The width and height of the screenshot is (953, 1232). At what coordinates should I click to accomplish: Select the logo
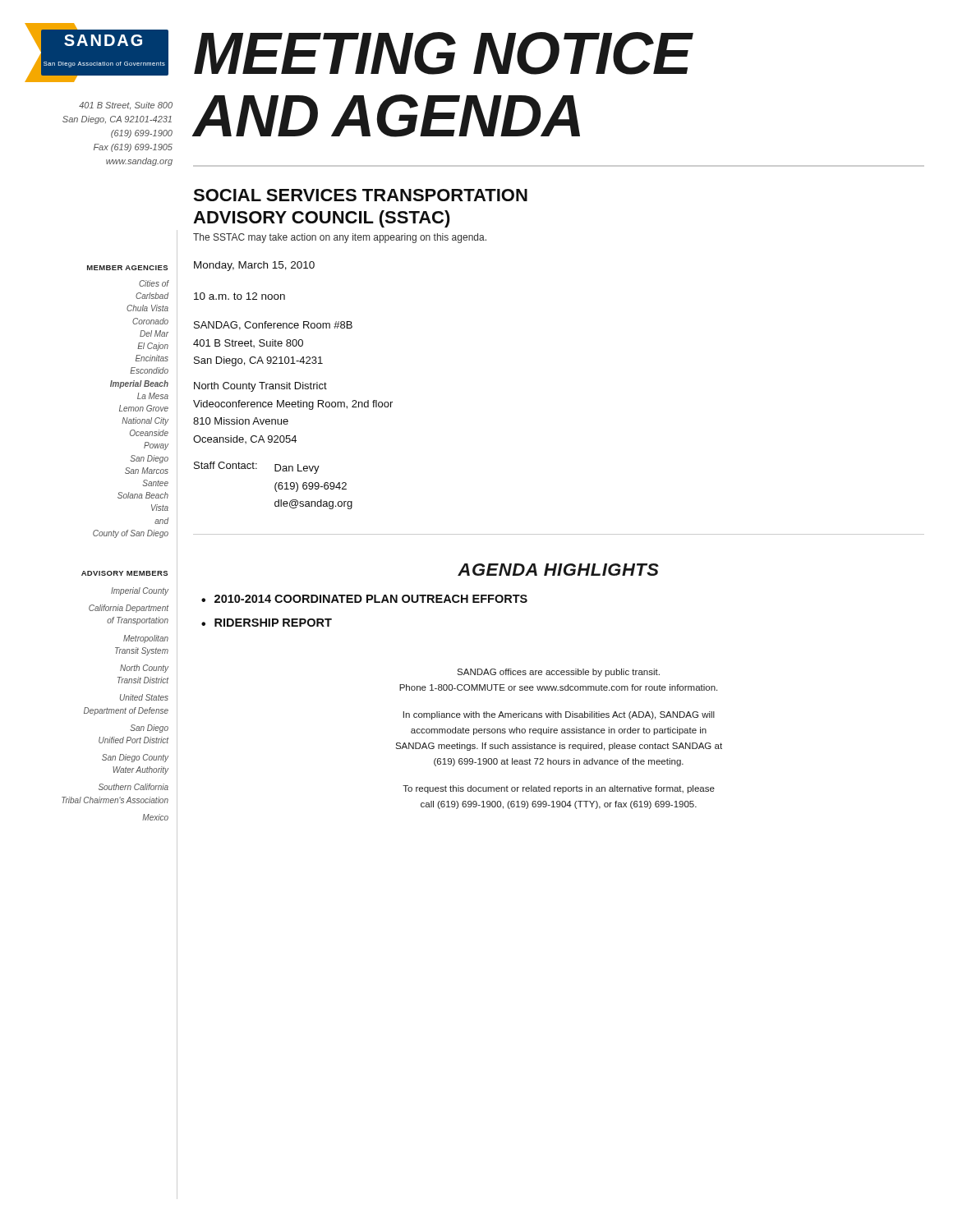click(97, 53)
